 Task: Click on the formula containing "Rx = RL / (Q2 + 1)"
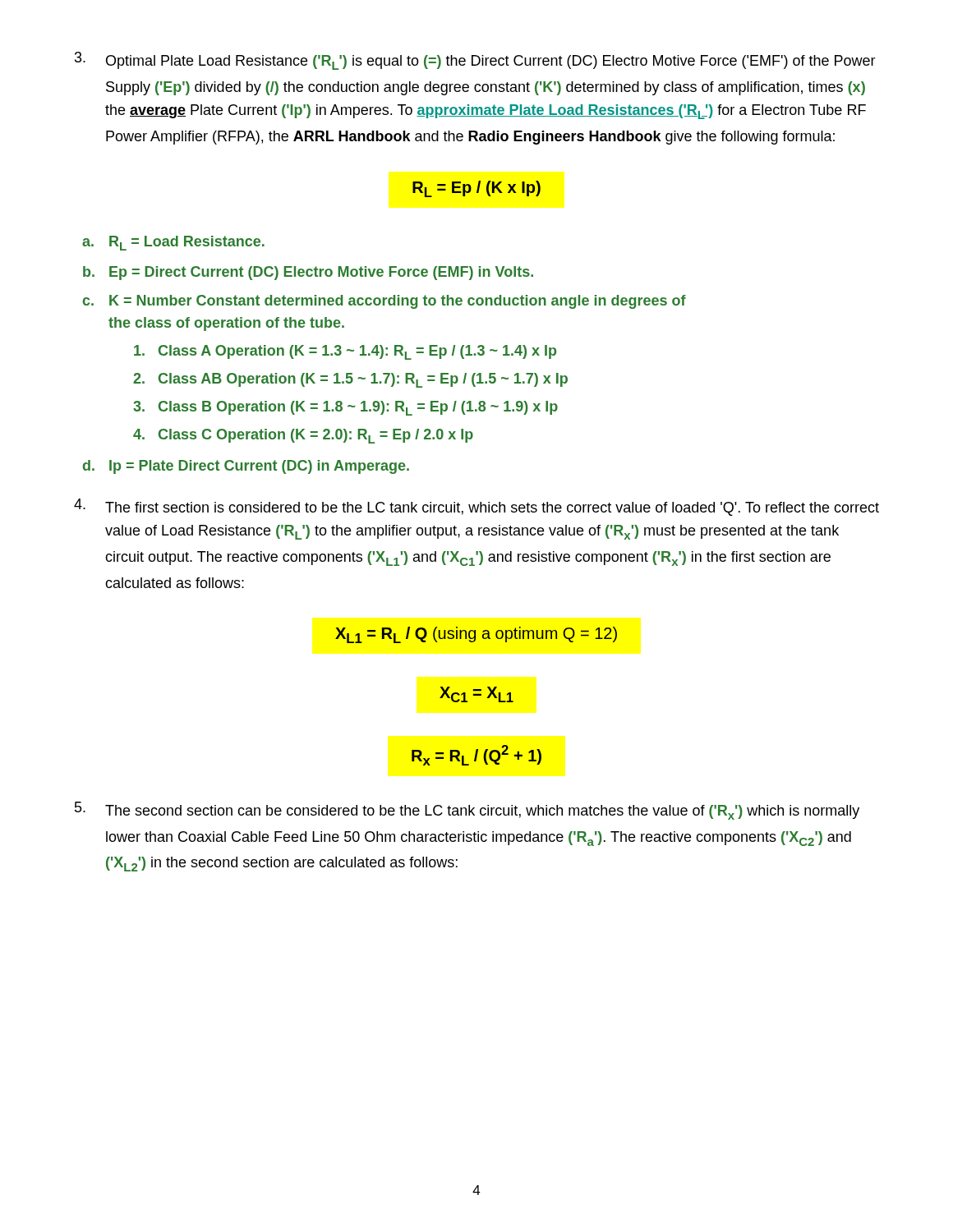(x=476, y=756)
